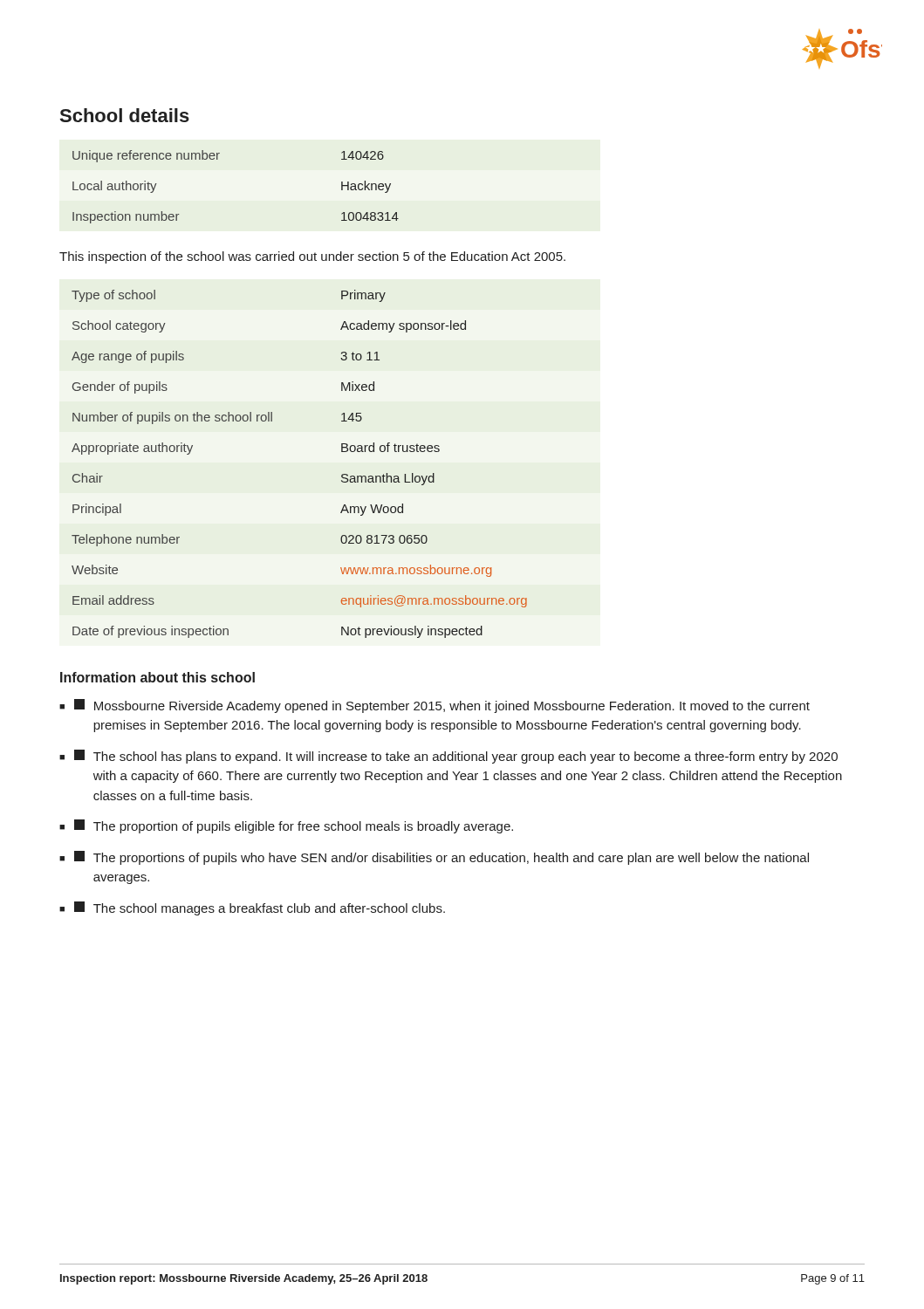Click on the logo

click(x=834, y=57)
